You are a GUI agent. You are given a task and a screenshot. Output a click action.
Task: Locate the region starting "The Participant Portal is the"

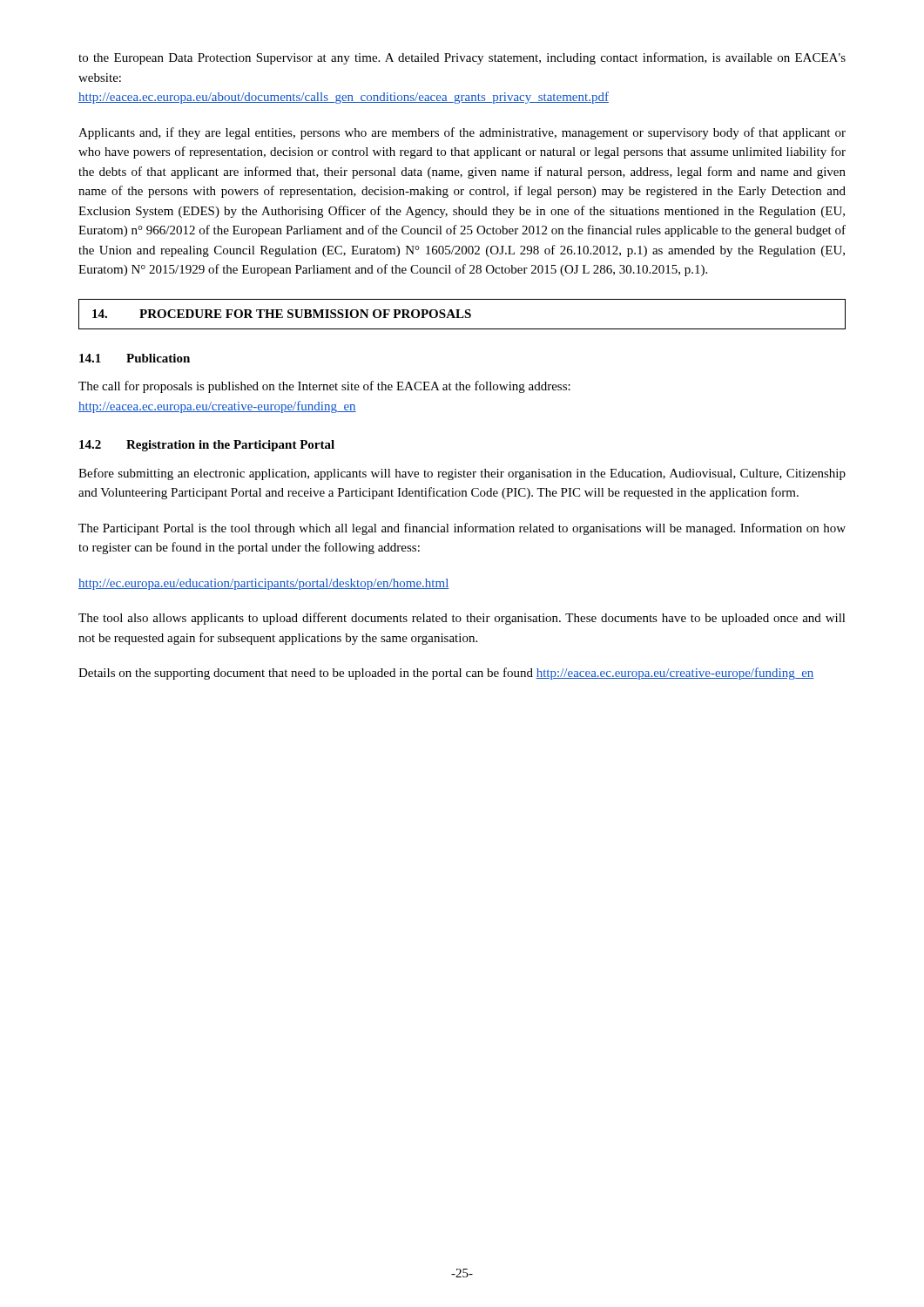pyautogui.click(x=462, y=538)
